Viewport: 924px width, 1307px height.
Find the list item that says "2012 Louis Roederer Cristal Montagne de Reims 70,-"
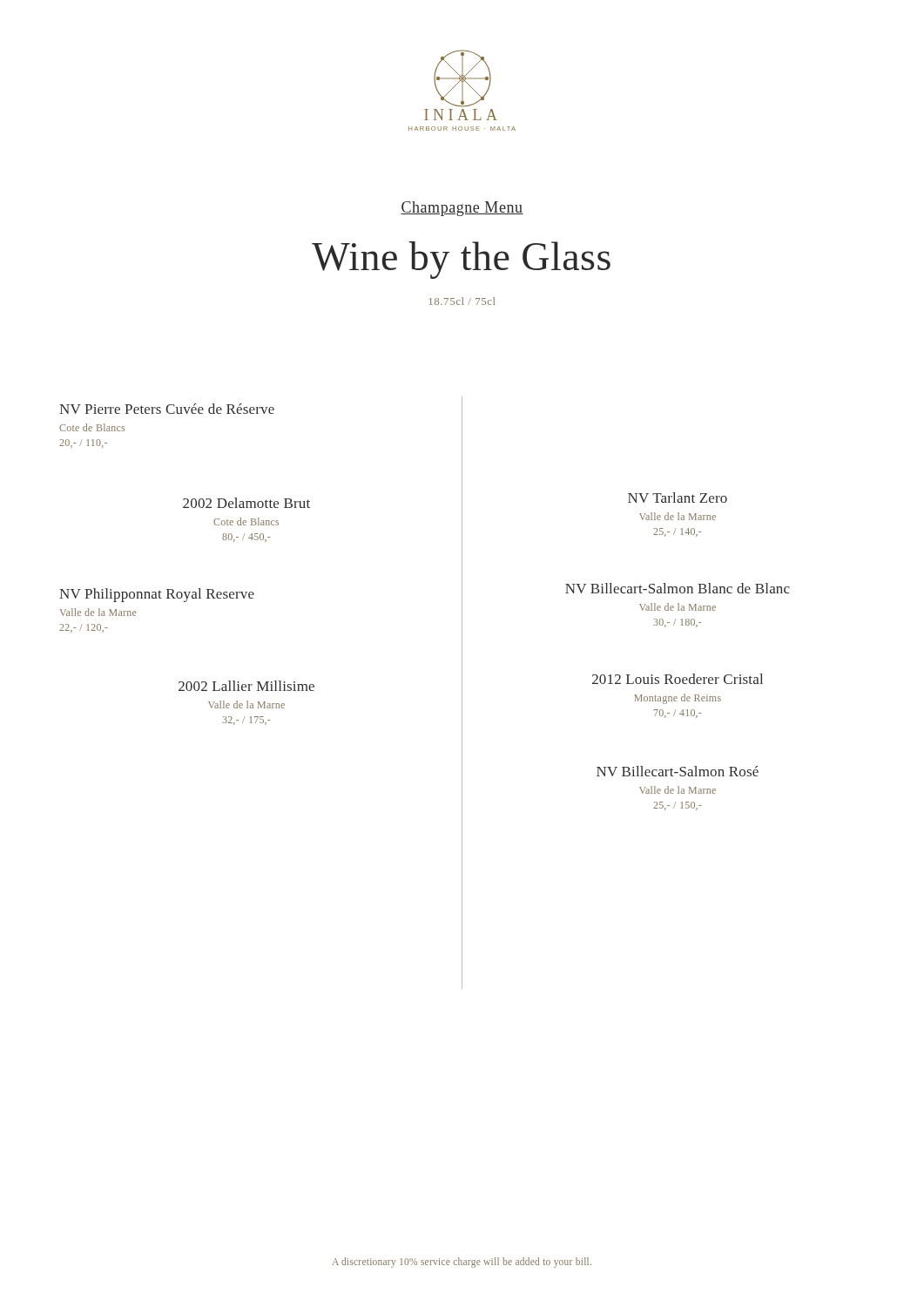(678, 695)
